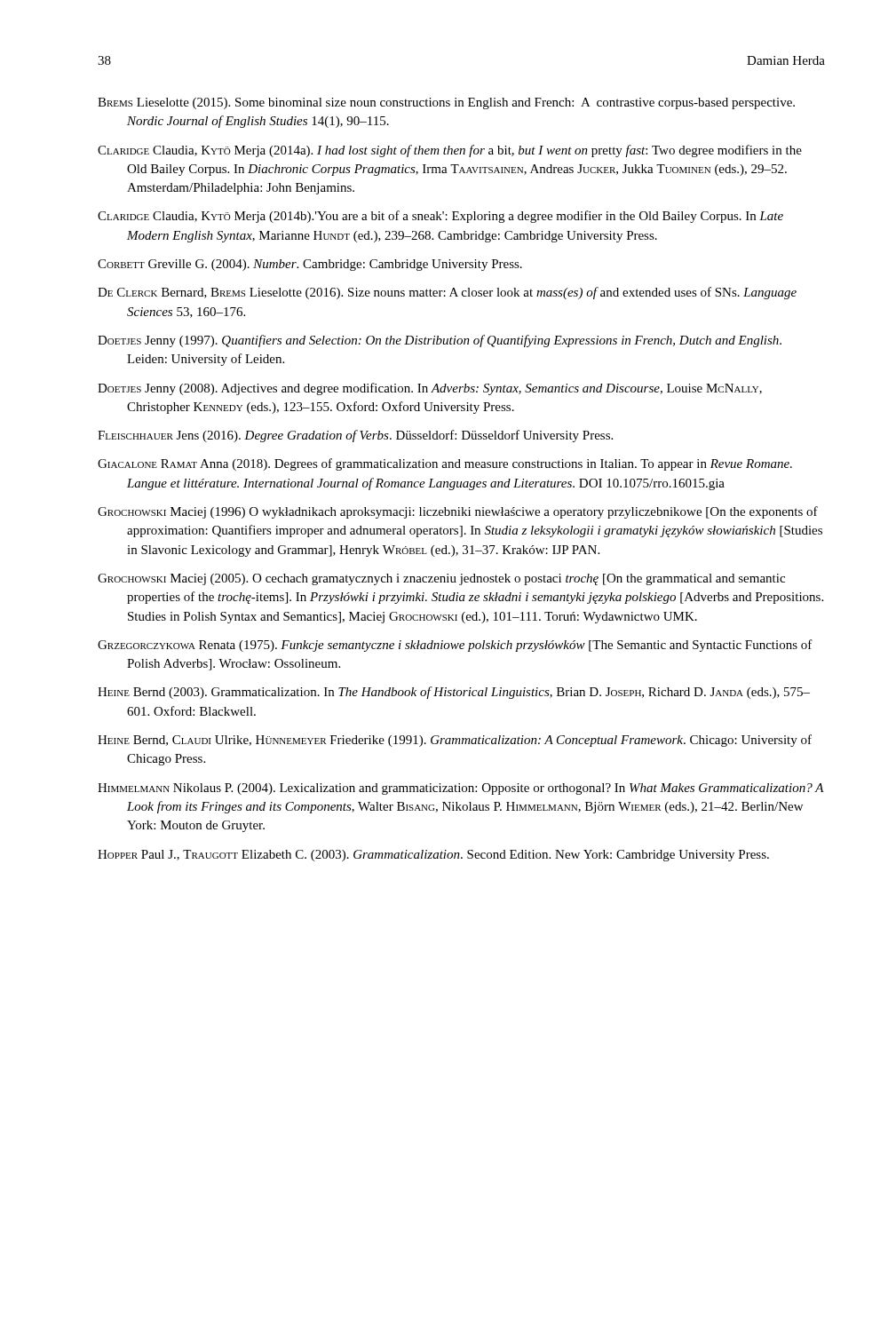Locate the block of text that opens with "Heine Bernd, Claudi"
The height and width of the screenshot is (1332, 896).
point(461,750)
